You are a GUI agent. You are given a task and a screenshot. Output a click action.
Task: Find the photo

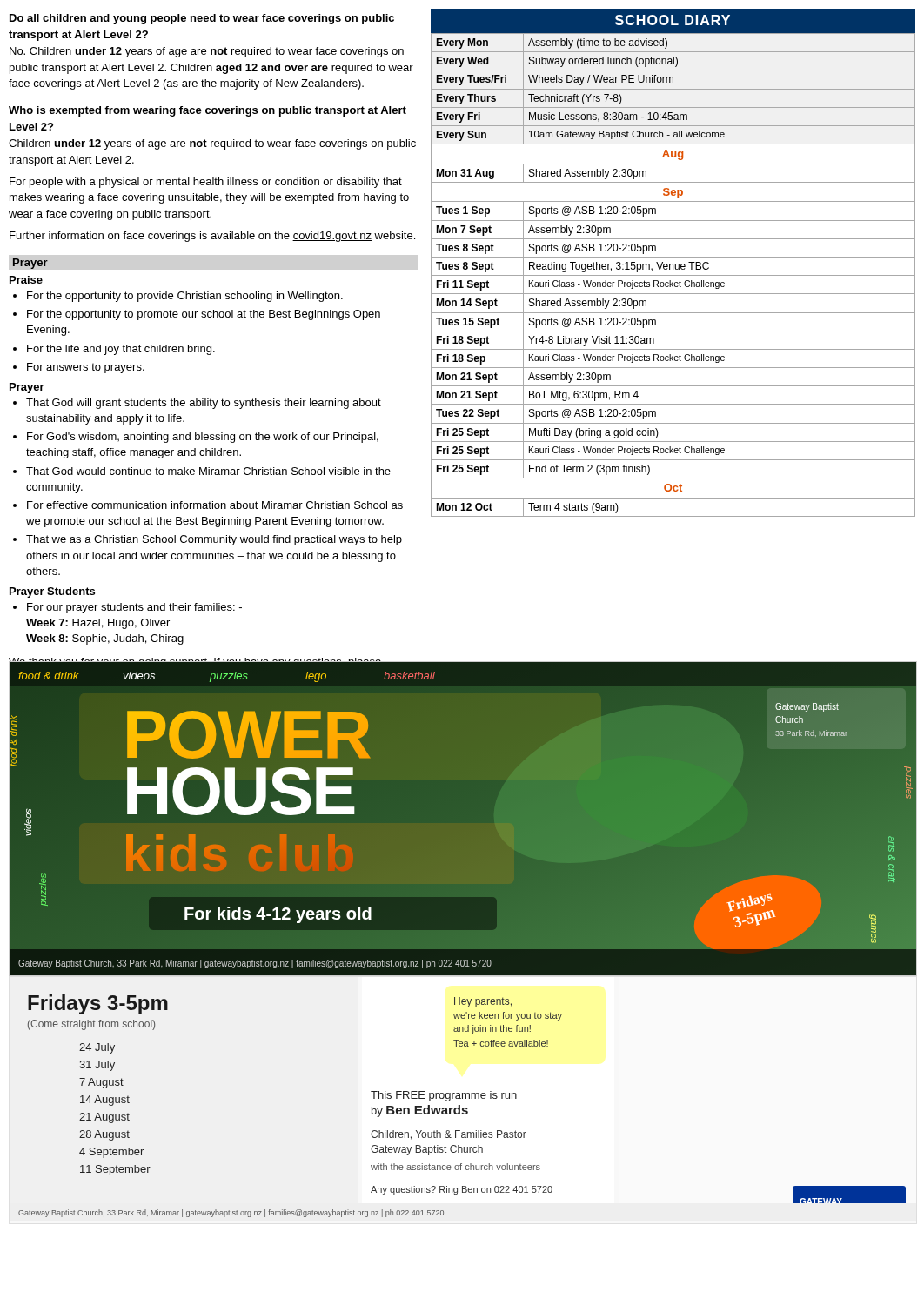coord(463,819)
